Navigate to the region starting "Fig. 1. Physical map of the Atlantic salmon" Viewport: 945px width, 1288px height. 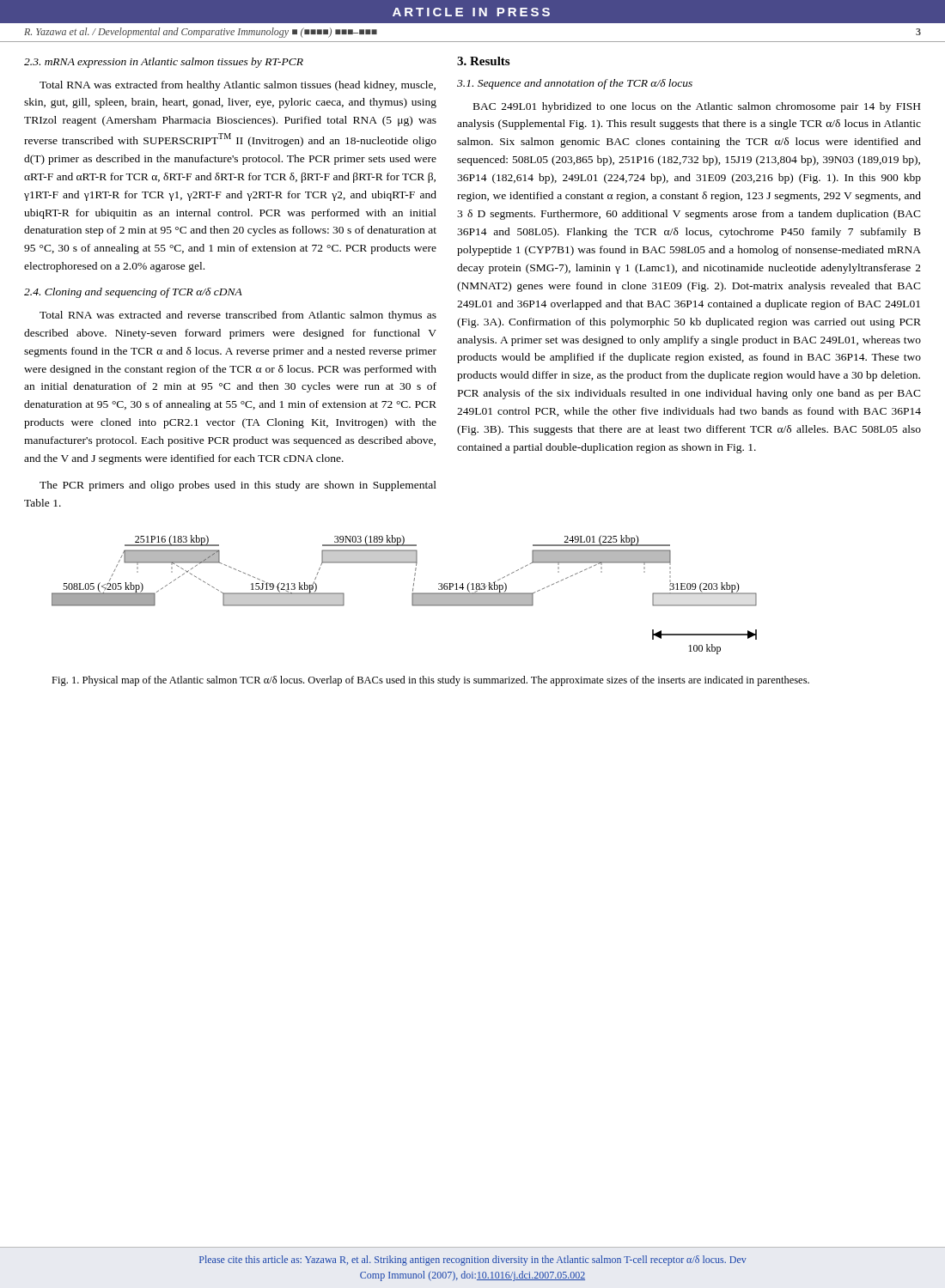click(x=431, y=680)
